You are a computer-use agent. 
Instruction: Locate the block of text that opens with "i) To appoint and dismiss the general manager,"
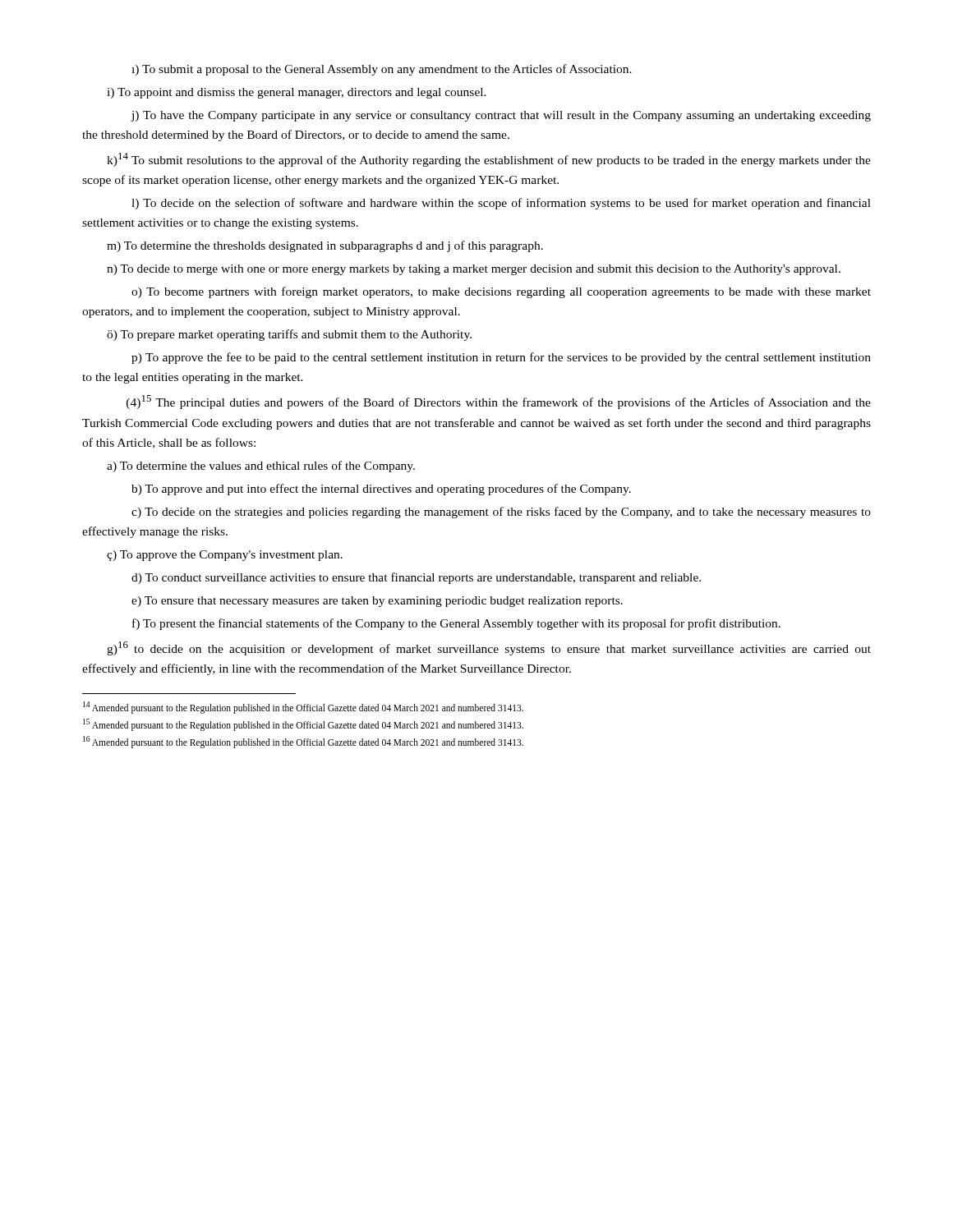[x=297, y=92]
